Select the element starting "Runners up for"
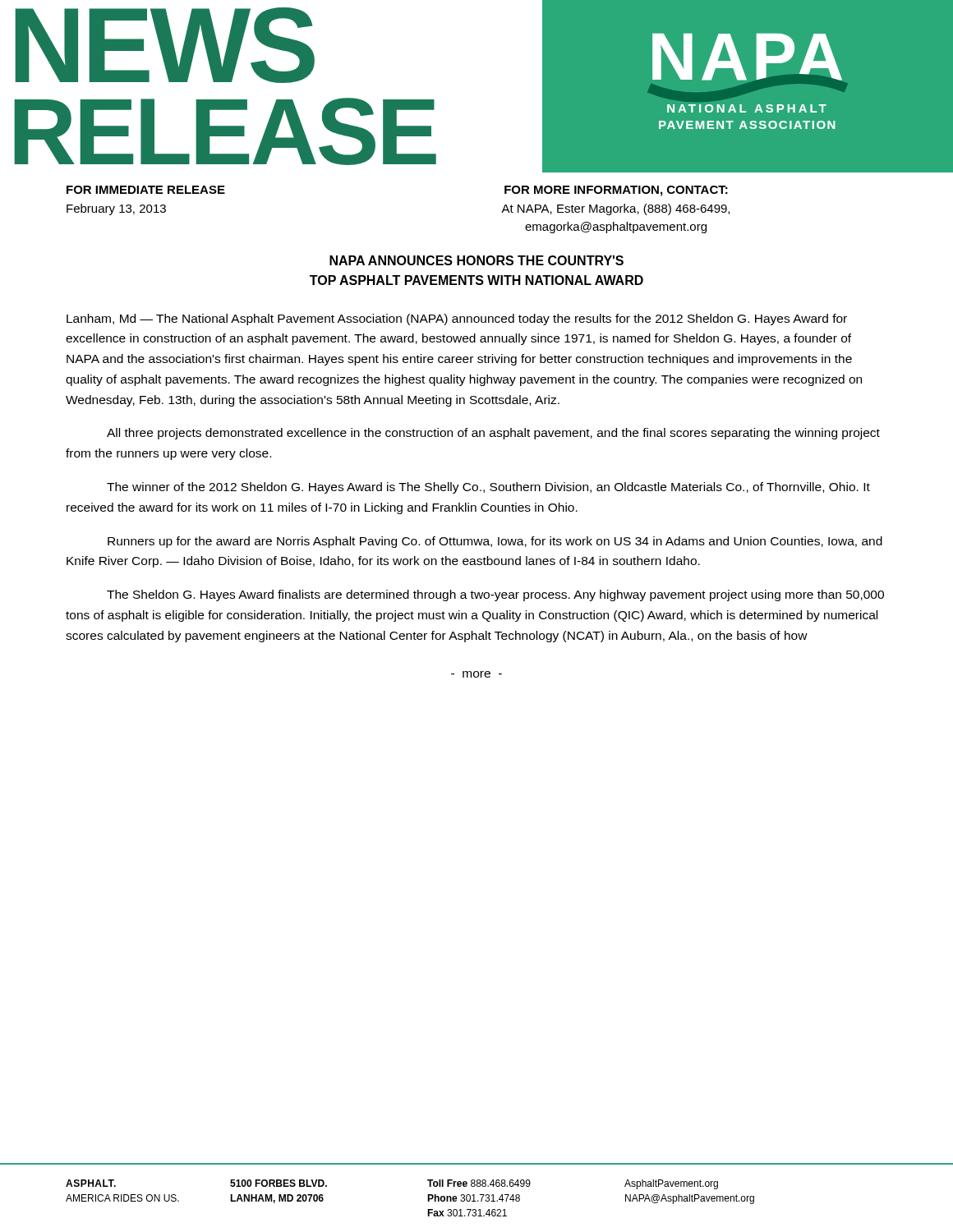This screenshot has height=1232, width=953. (474, 551)
